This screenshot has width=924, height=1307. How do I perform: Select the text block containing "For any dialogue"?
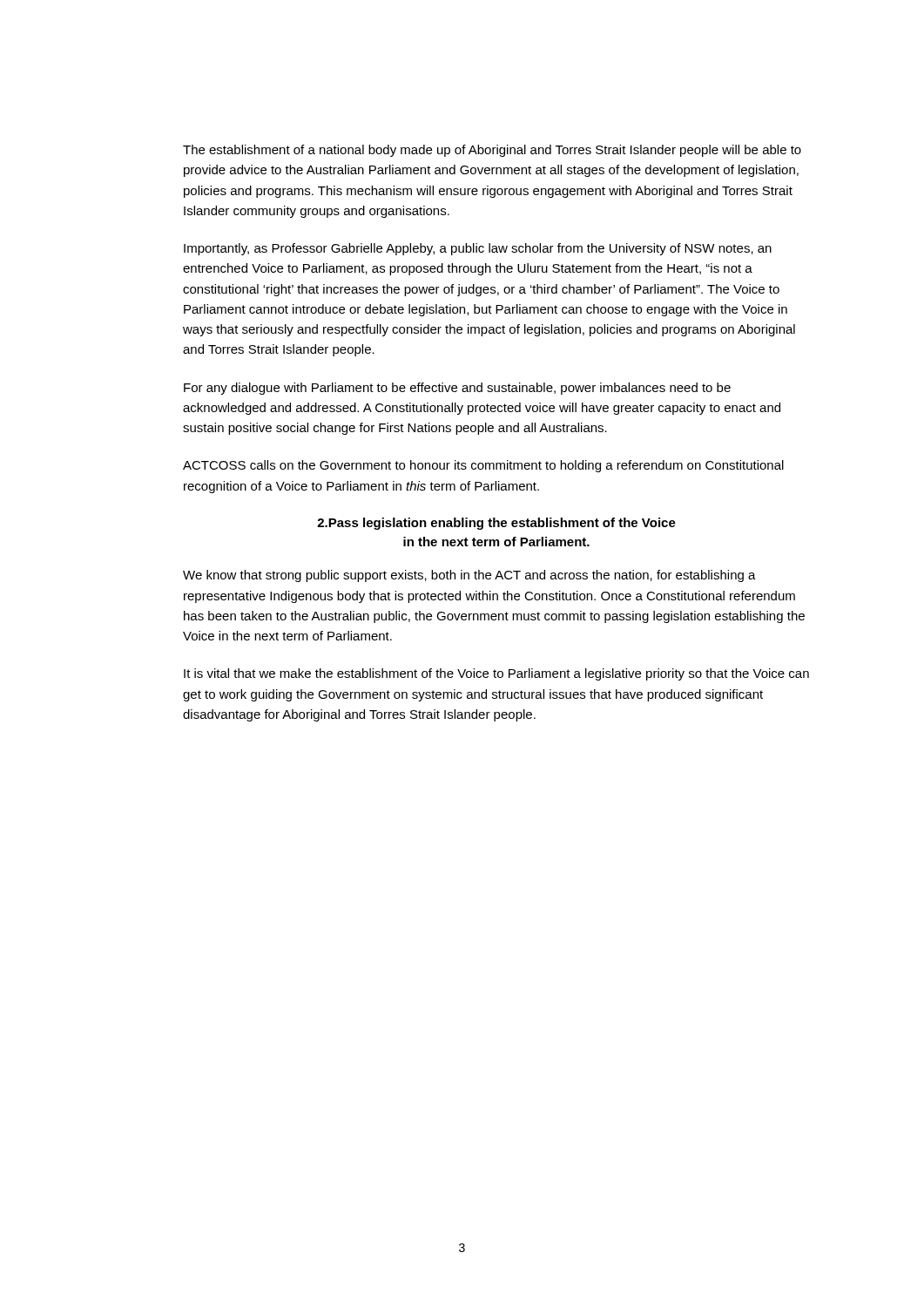[482, 407]
